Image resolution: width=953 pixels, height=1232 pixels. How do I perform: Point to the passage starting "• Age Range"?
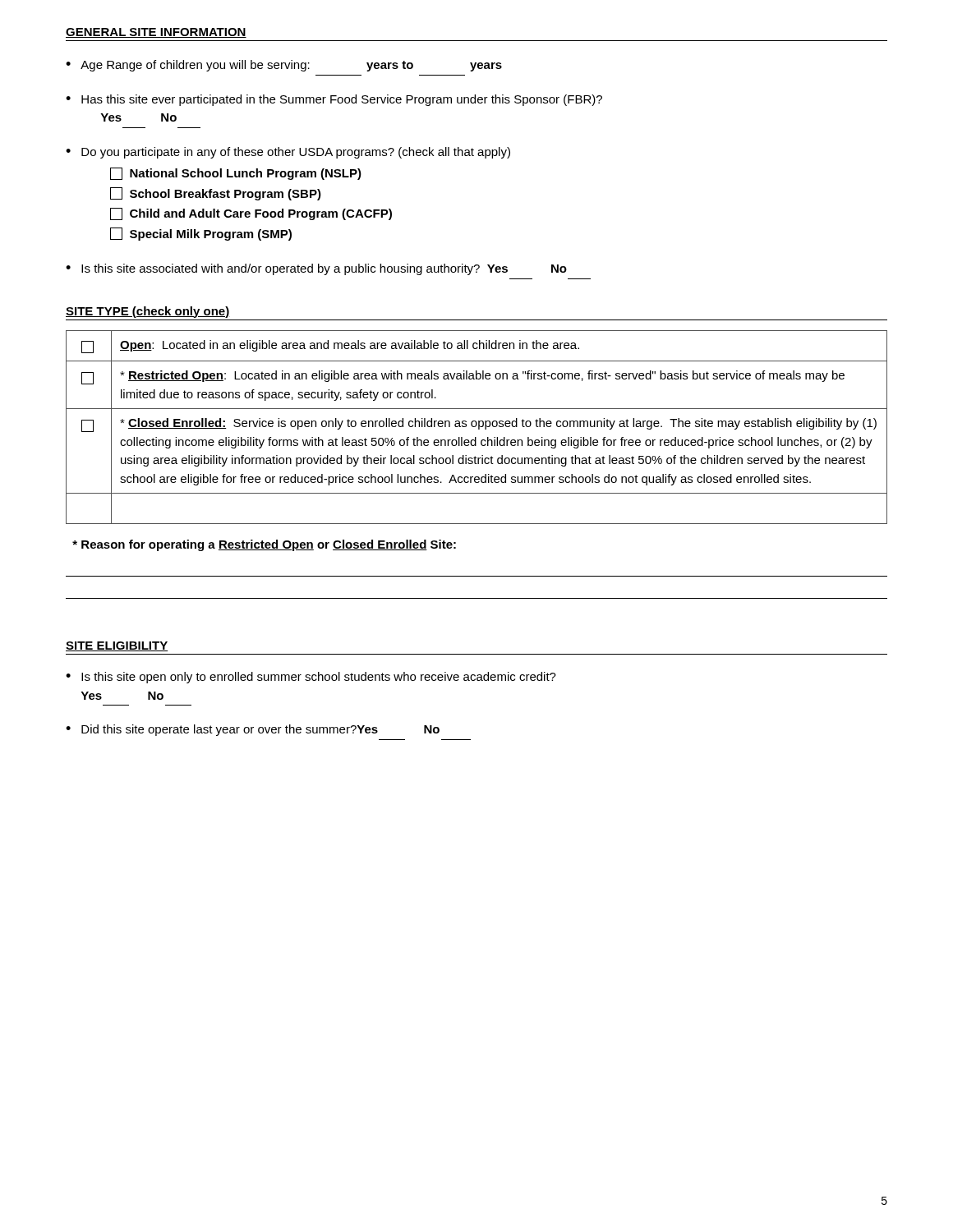(x=476, y=65)
